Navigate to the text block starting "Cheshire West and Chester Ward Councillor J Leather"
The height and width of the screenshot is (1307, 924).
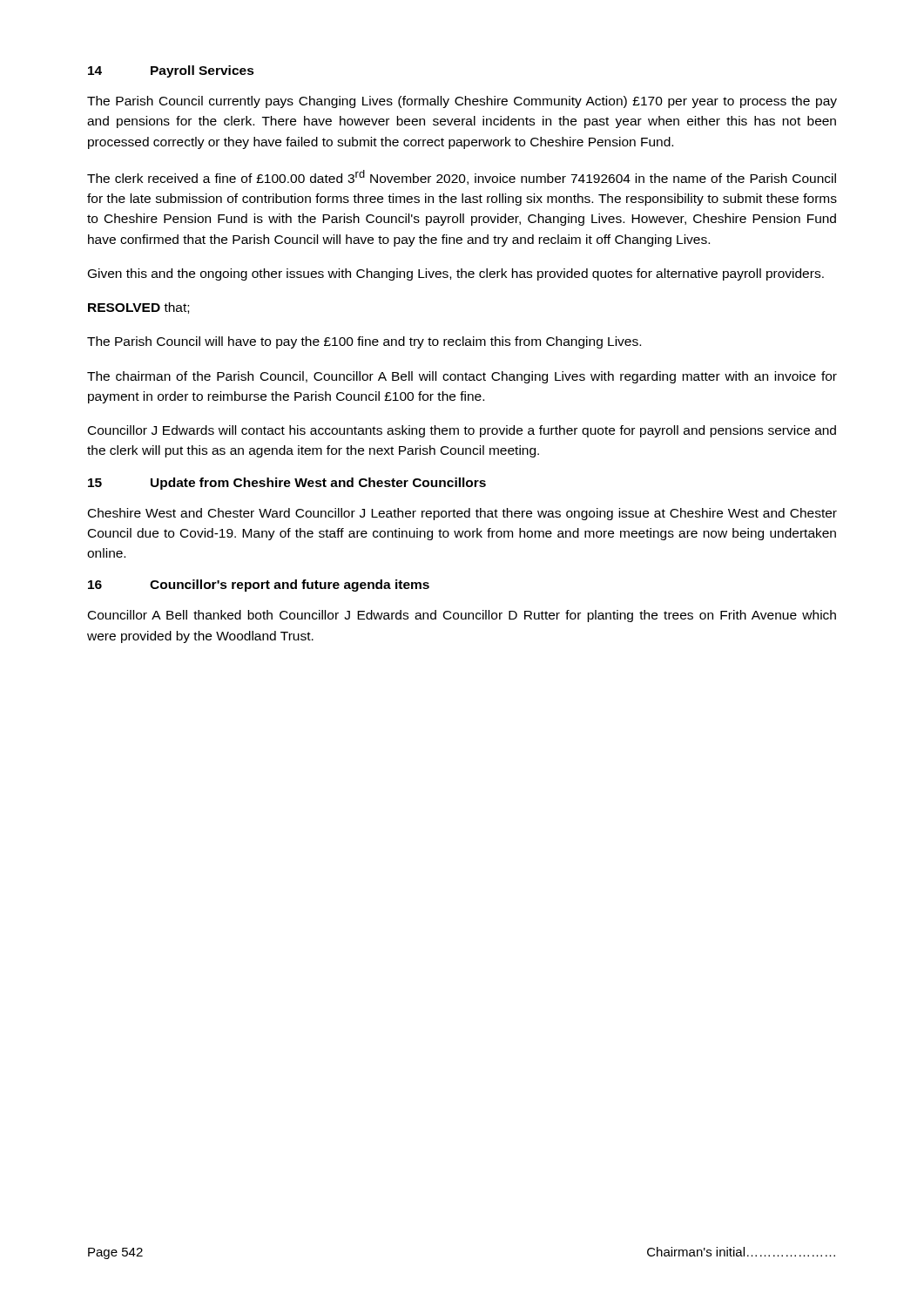click(x=462, y=533)
